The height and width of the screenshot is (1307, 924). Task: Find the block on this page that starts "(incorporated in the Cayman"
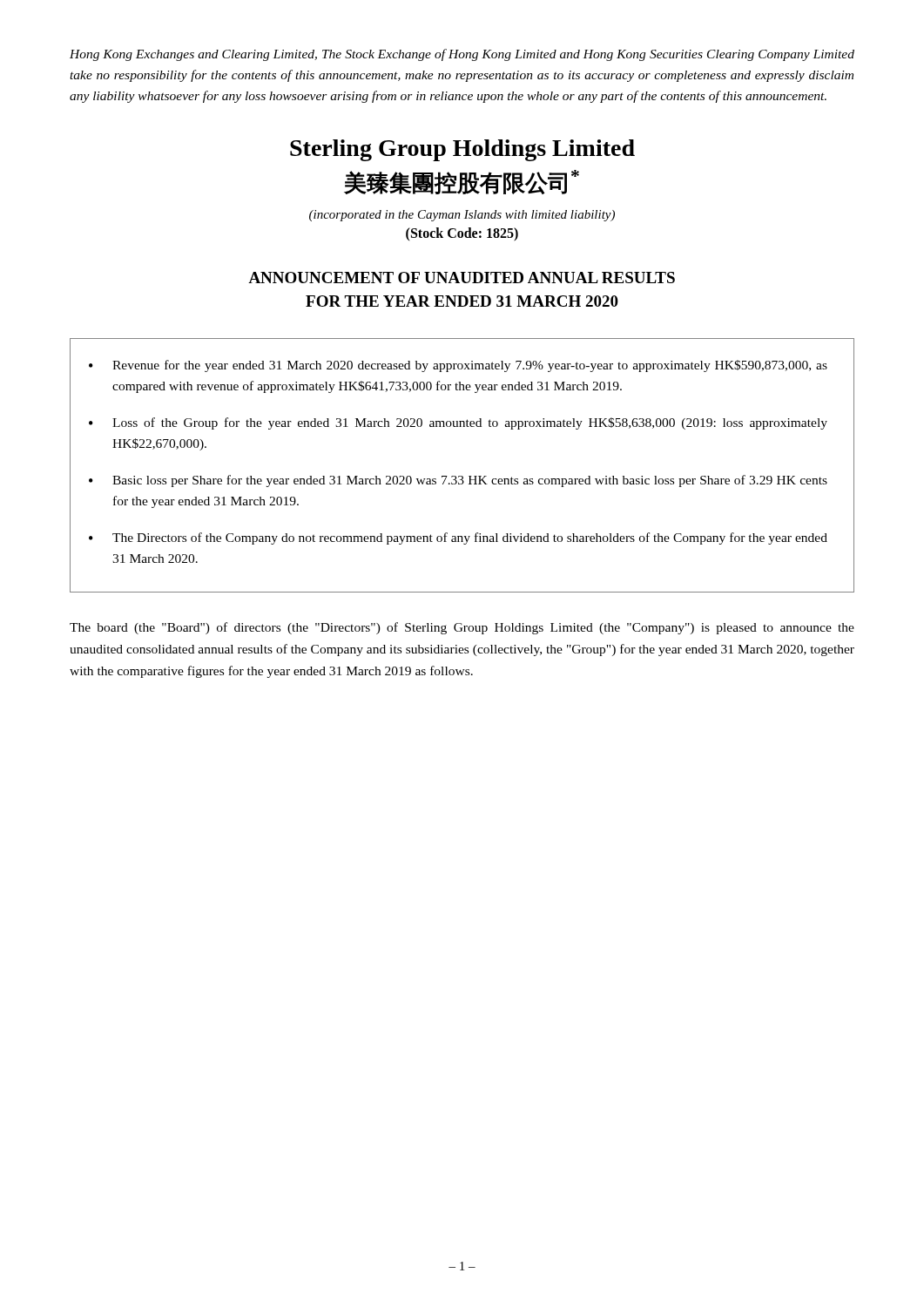point(462,214)
